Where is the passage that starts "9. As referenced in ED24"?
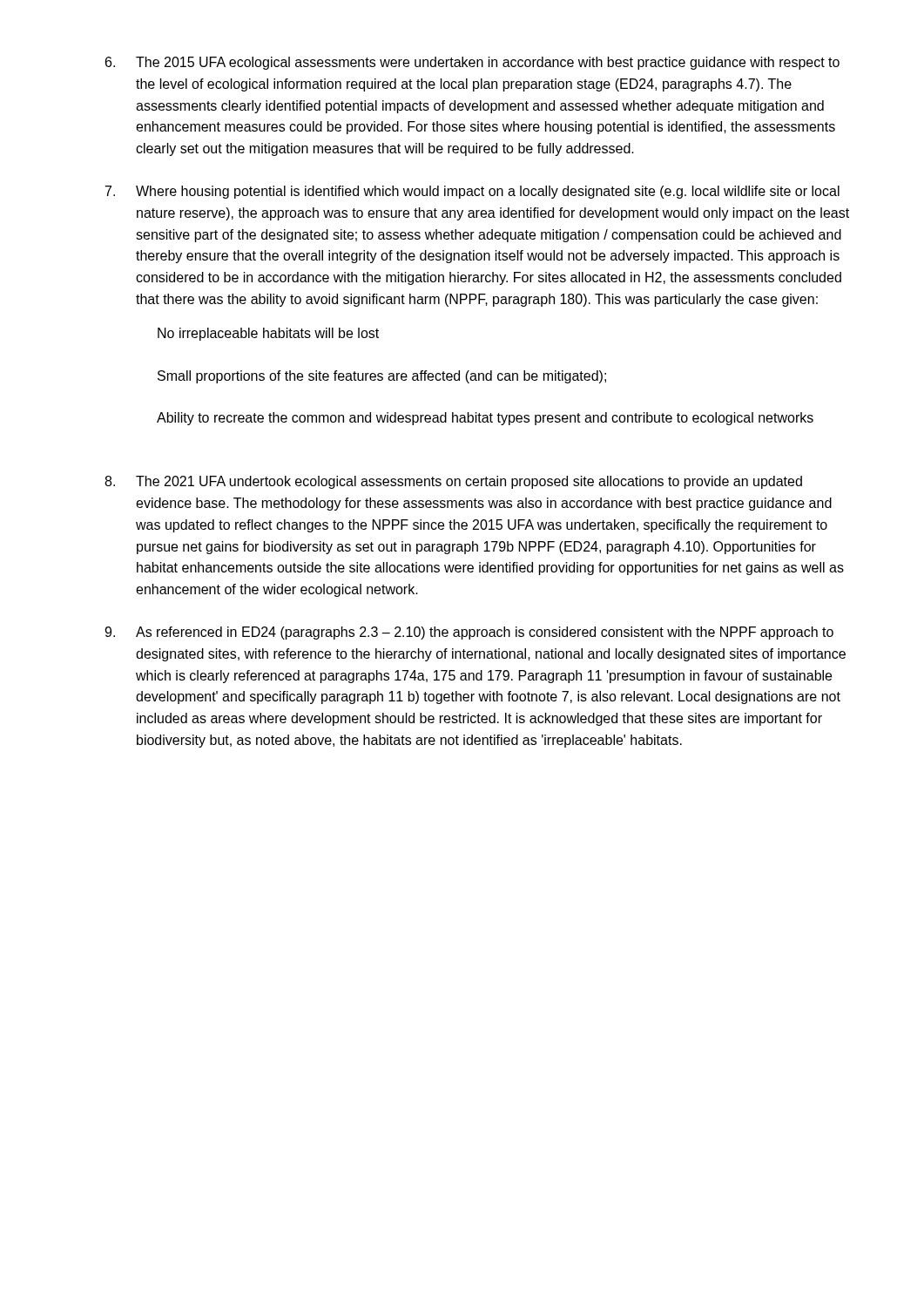This screenshot has width=924, height=1307. pyautogui.click(x=479, y=687)
